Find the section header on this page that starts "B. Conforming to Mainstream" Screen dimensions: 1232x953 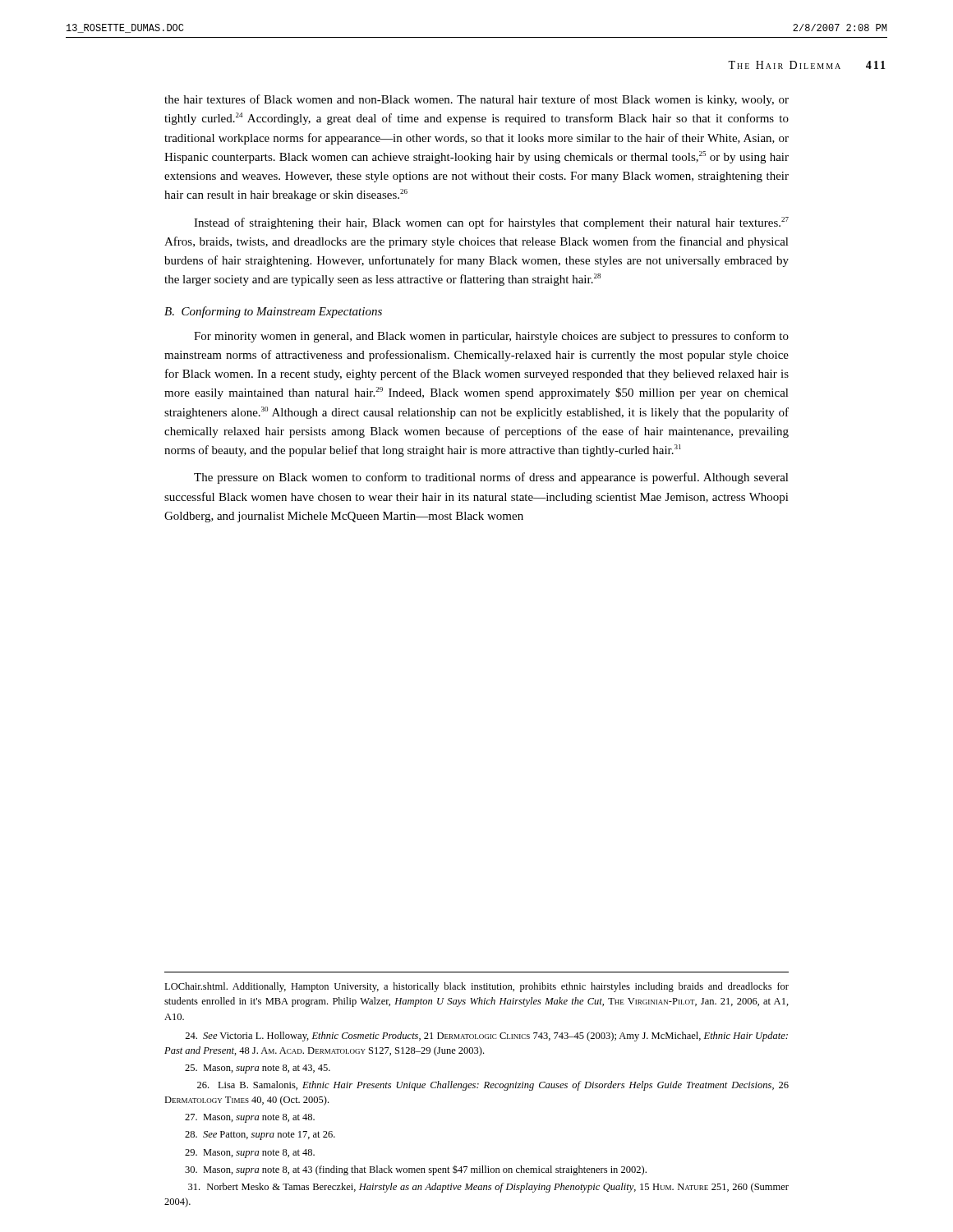tap(273, 311)
